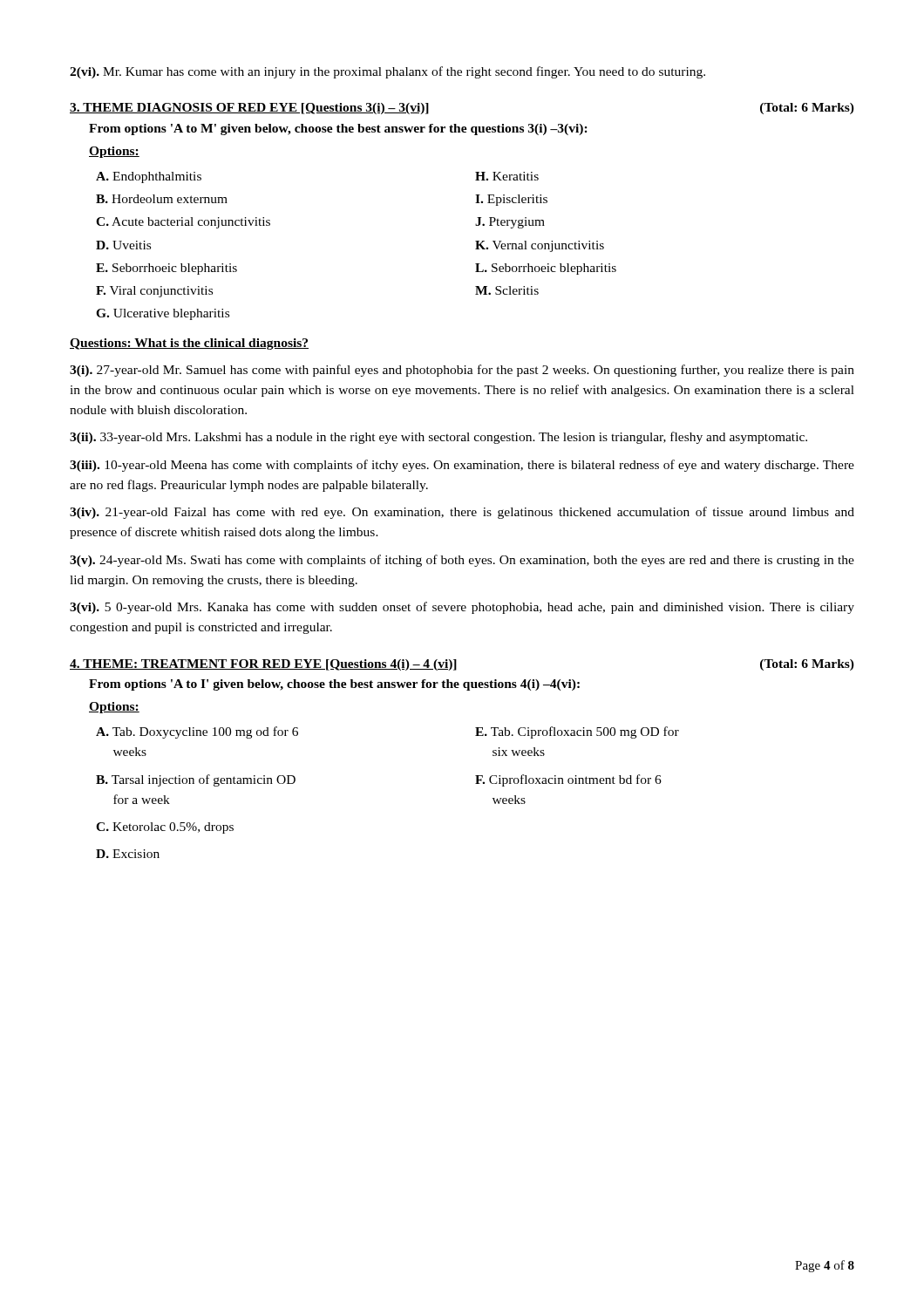This screenshot has width=924, height=1308.
Task: Select the section header with the text "4. THEME: TREATMENT FOR RED EYE [Questions"
Action: tap(462, 673)
